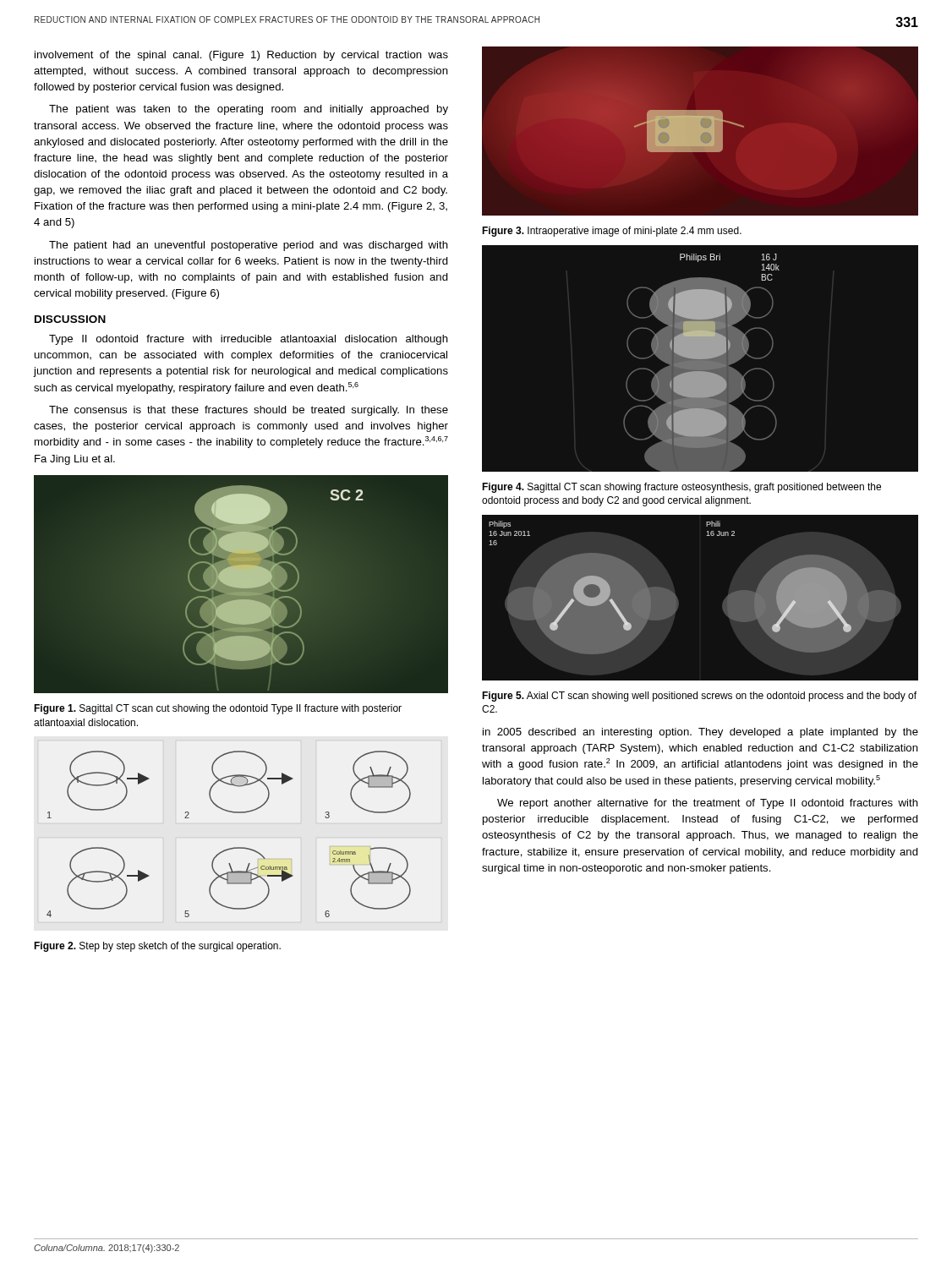
Task: Find the caption that says "Figure 5. Axial CT scan showing"
Action: coord(699,702)
